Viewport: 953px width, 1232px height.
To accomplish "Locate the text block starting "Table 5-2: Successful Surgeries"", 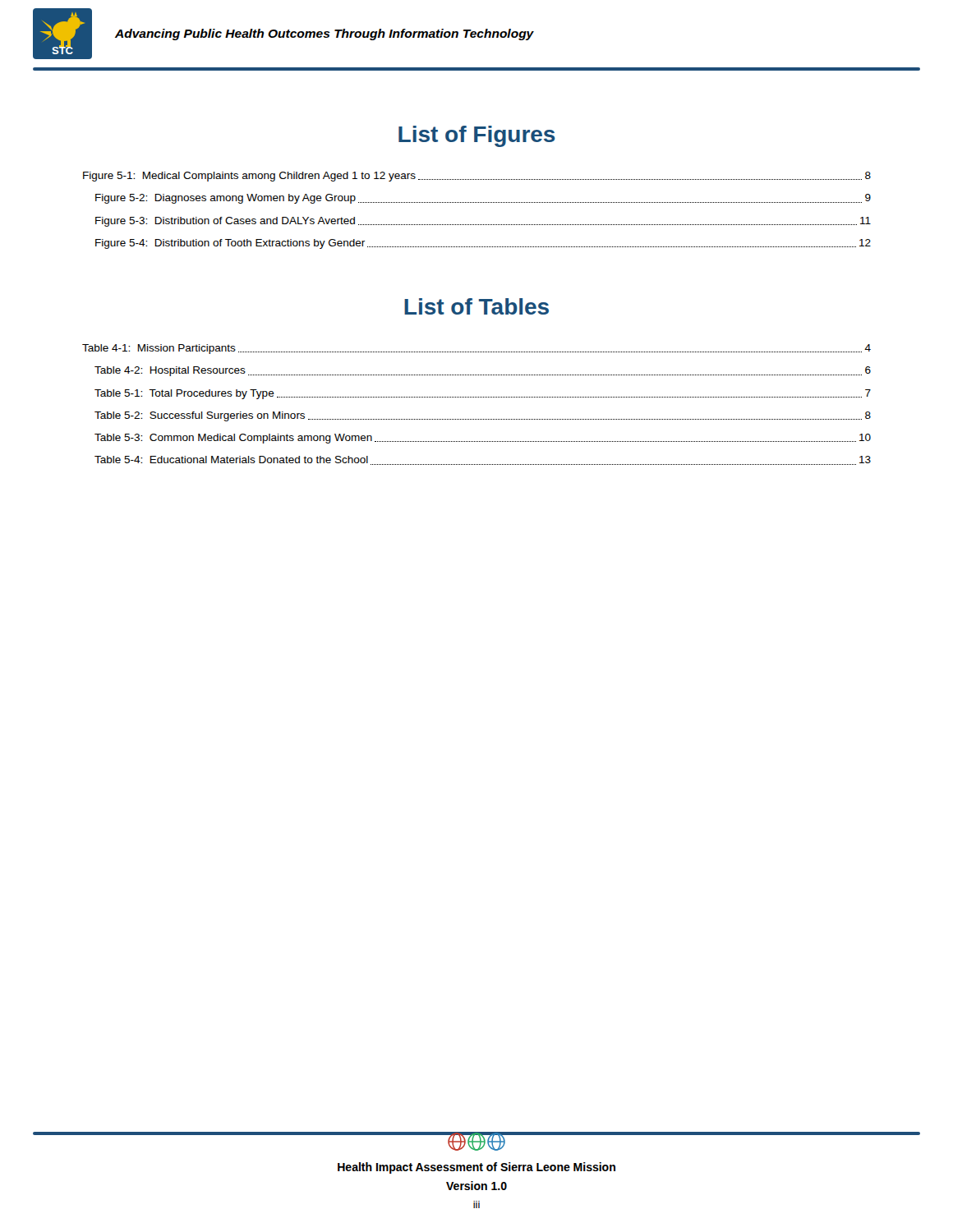I will click(x=476, y=415).
